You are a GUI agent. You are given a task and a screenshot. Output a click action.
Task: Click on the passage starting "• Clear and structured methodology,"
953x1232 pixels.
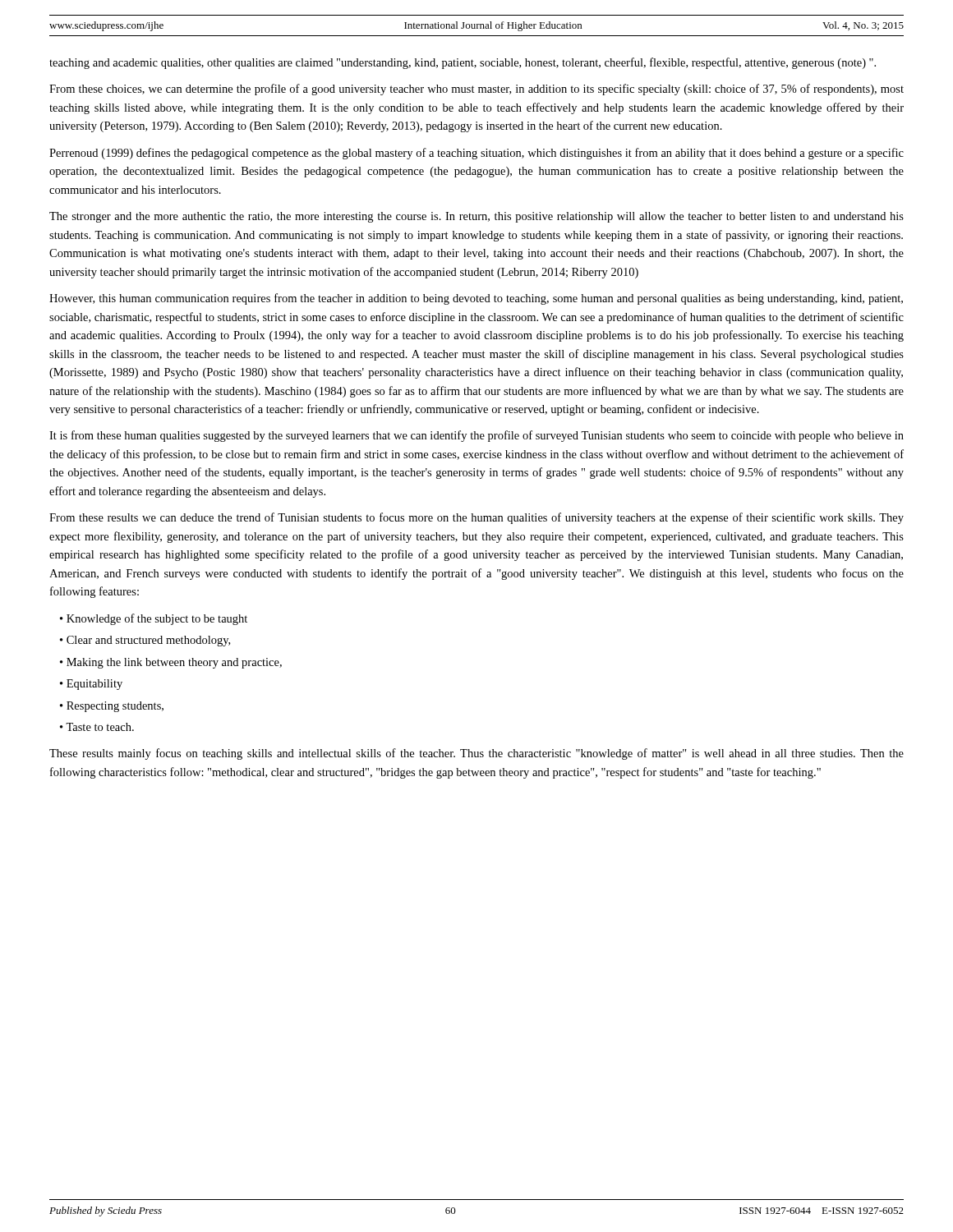coord(145,640)
